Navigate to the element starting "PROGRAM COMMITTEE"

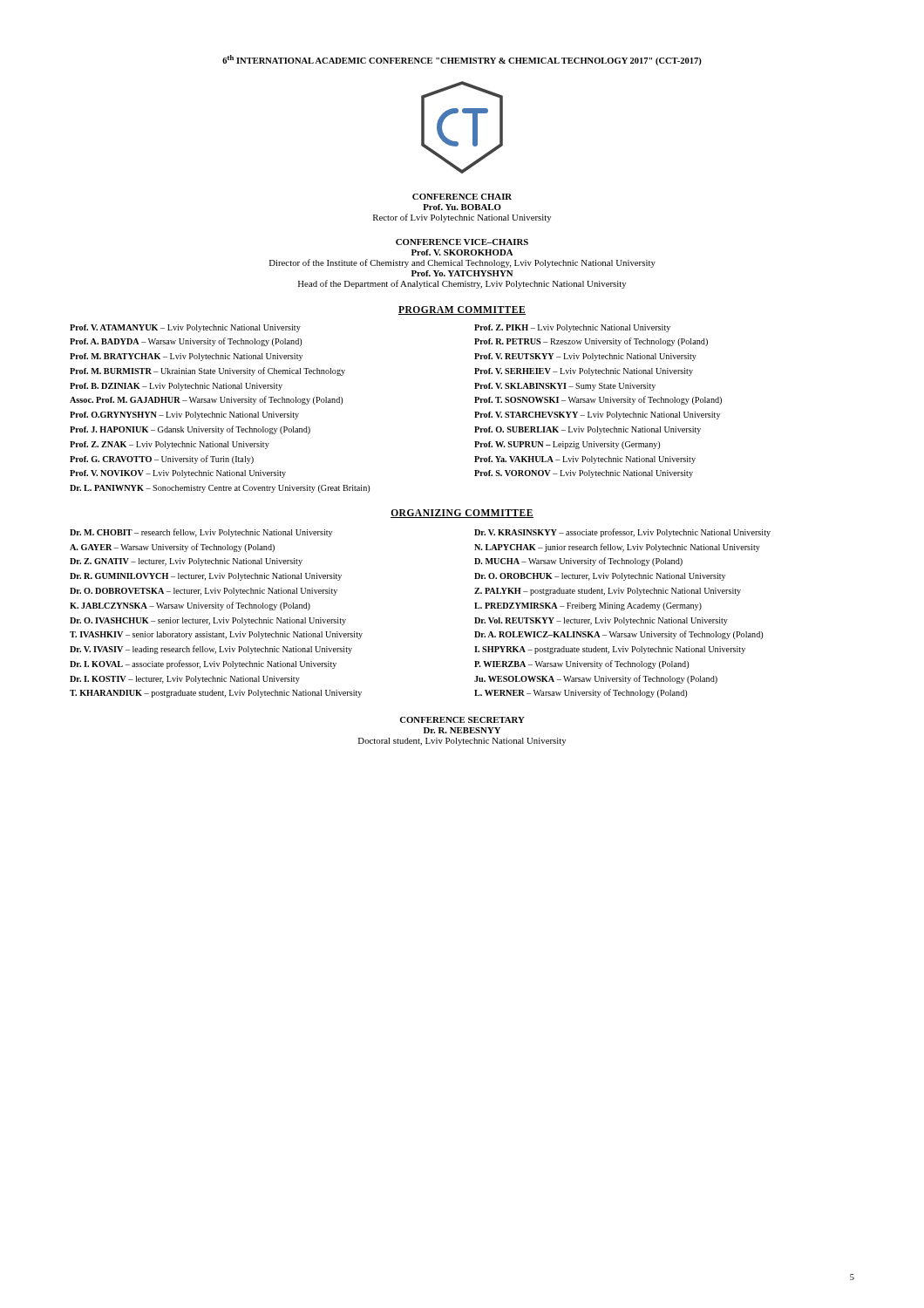tap(462, 309)
